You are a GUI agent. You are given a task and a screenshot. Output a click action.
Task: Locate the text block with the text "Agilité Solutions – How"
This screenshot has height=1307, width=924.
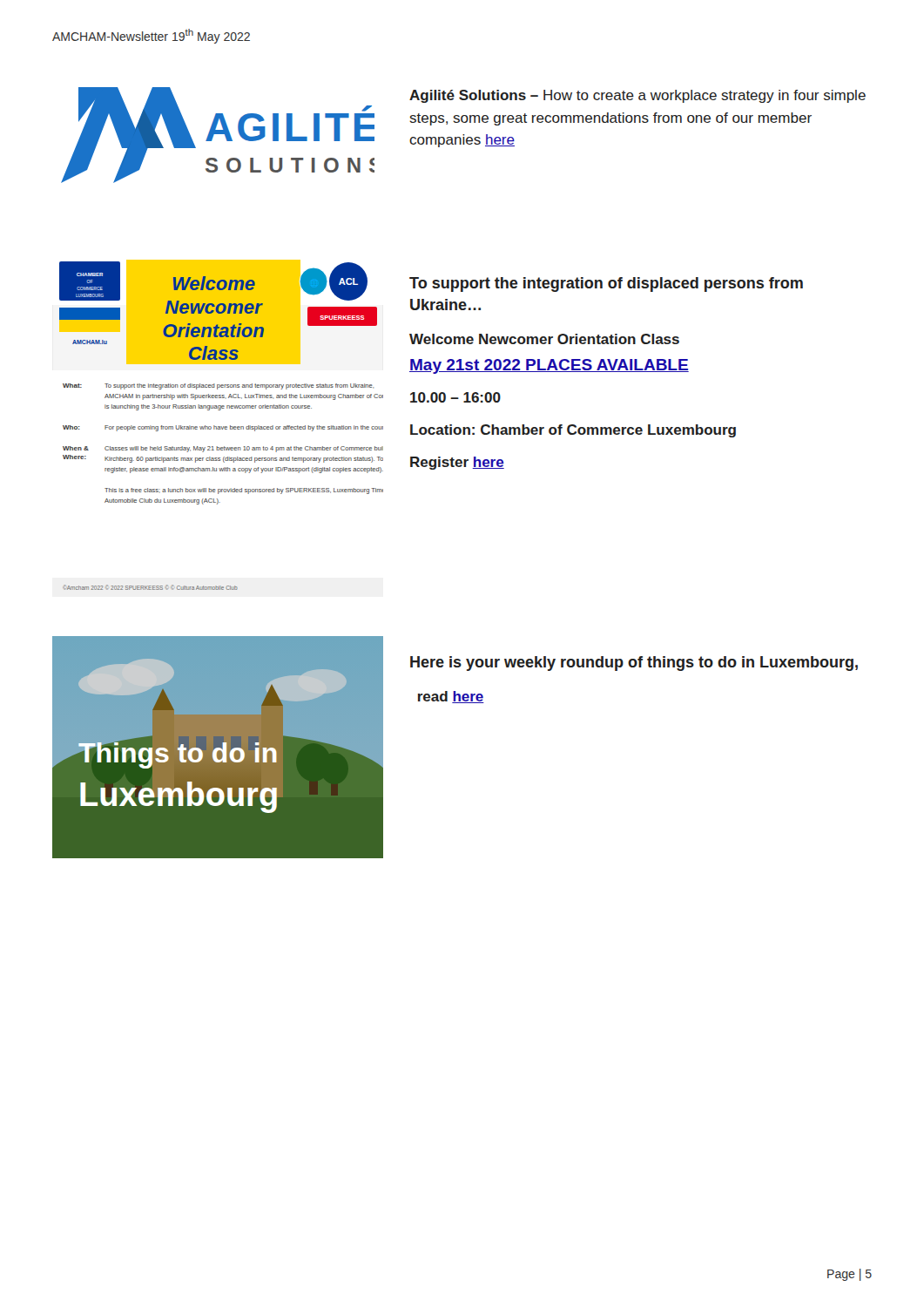(x=644, y=118)
